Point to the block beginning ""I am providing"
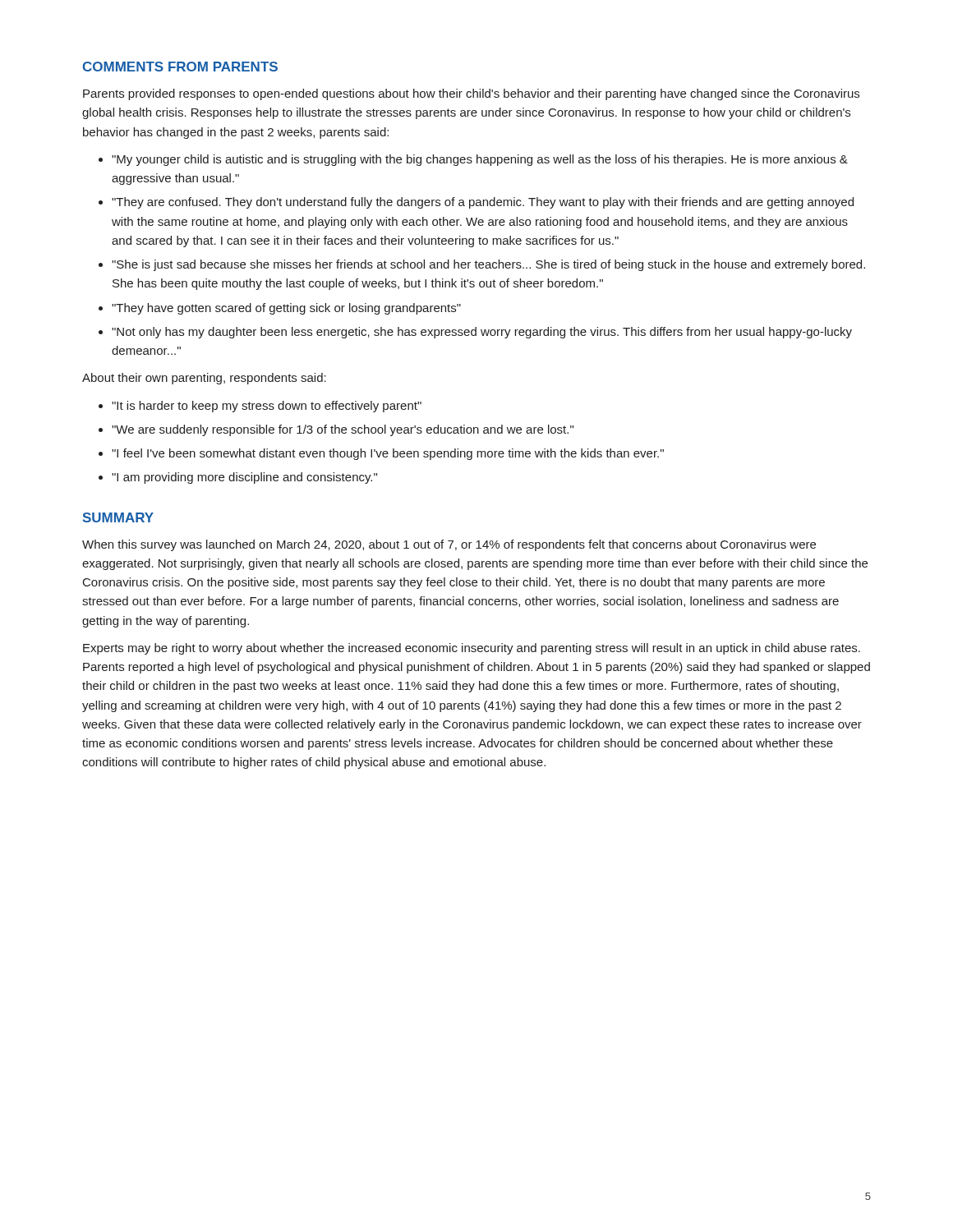 click(245, 477)
